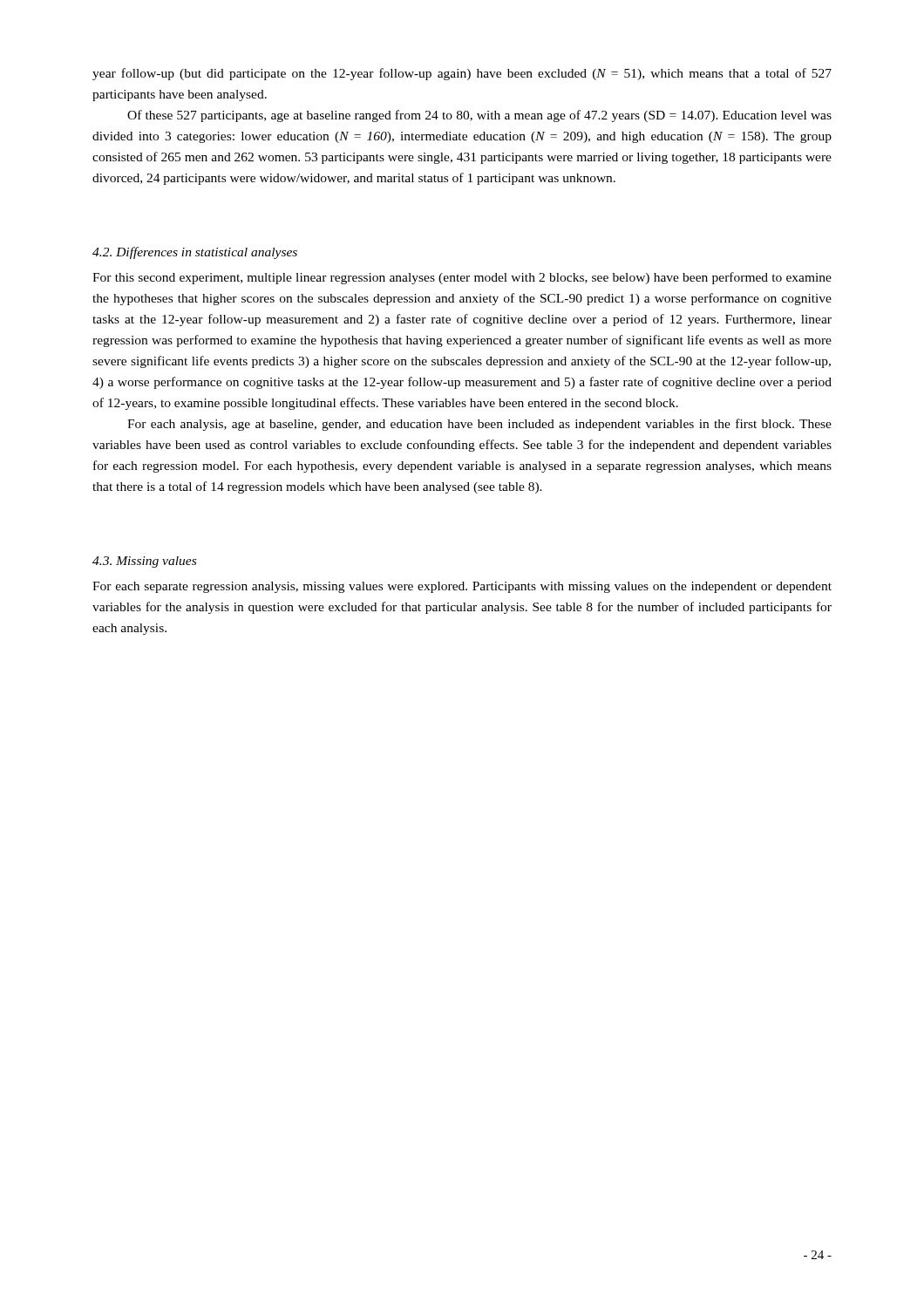Navigate to the text block starting "For each analysis, age at baseline, gender,"

click(462, 455)
